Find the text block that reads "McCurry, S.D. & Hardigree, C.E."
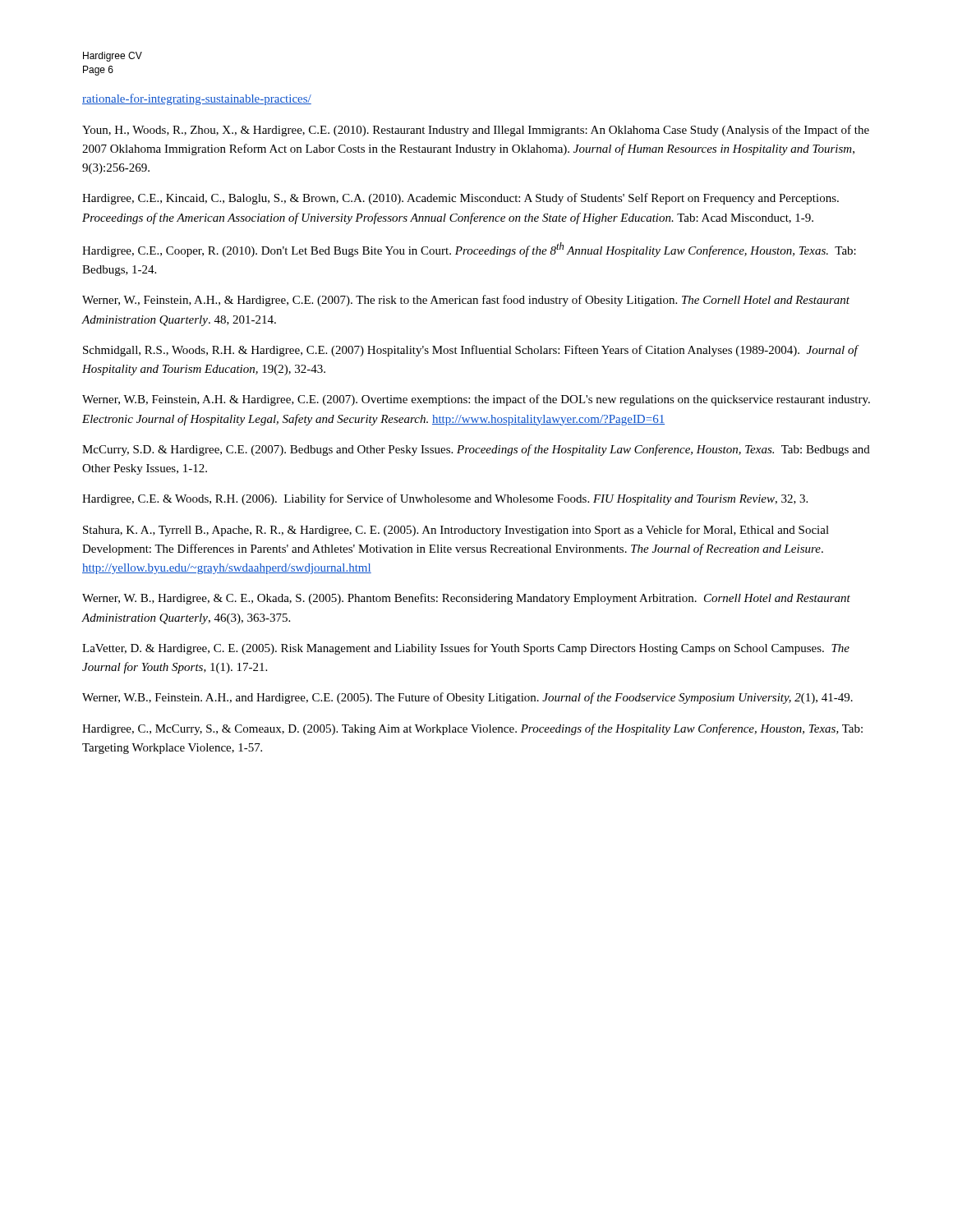The width and height of the screenshot is (953, 1232). (x=476, y=459)
